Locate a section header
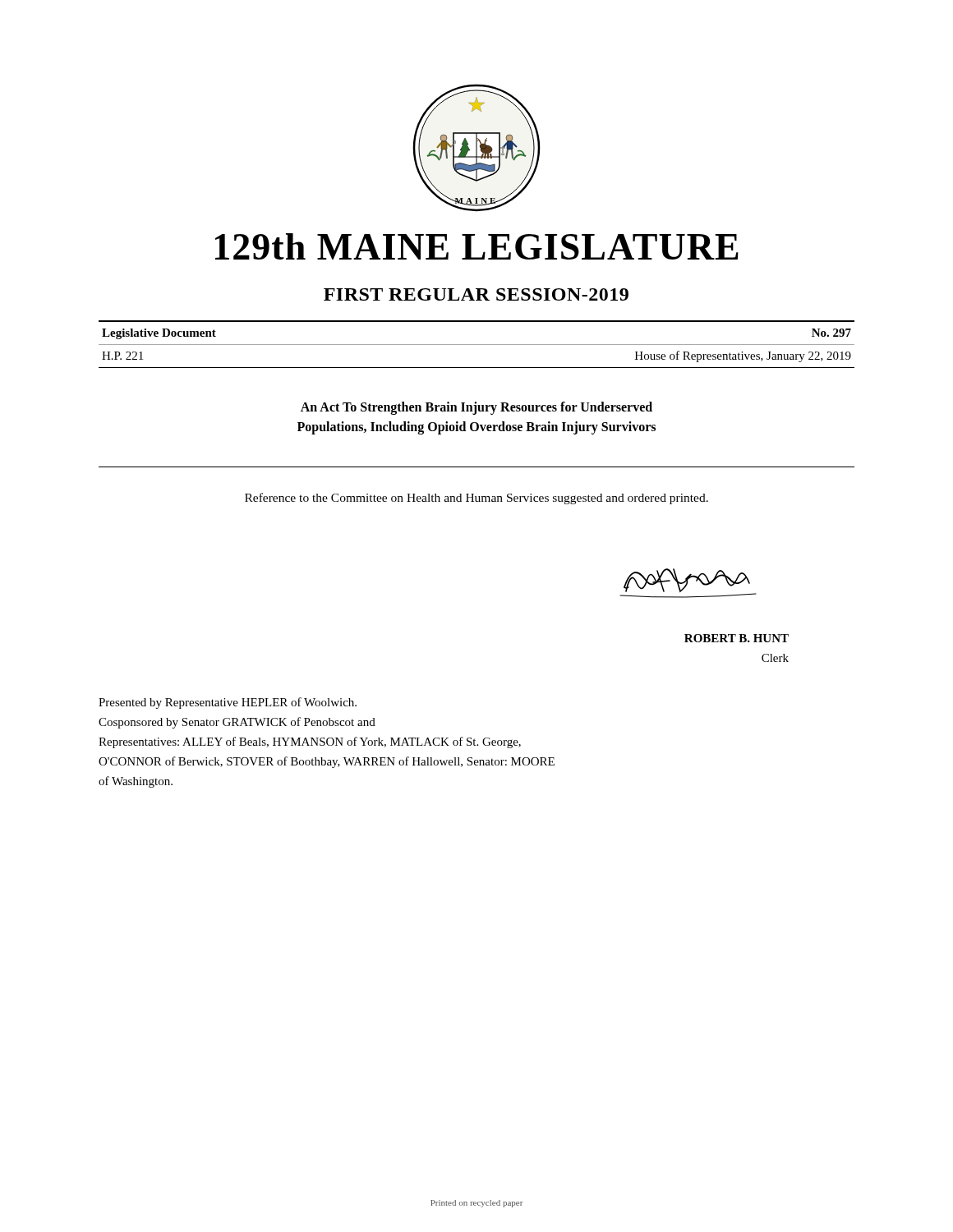 [x=476, y=294]
